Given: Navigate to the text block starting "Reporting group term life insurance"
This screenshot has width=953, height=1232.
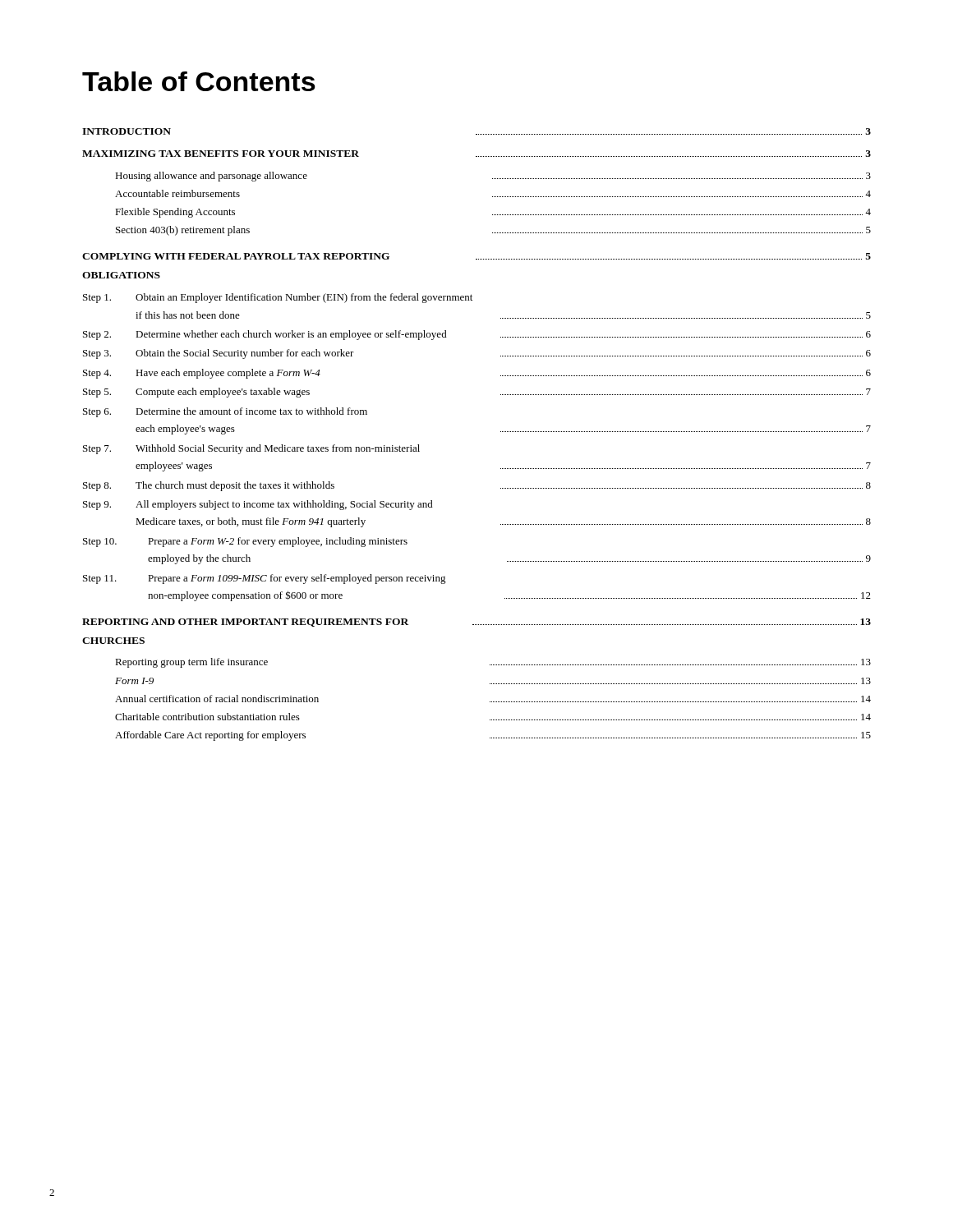Looking at the screenshot, I should coord(493,662).
